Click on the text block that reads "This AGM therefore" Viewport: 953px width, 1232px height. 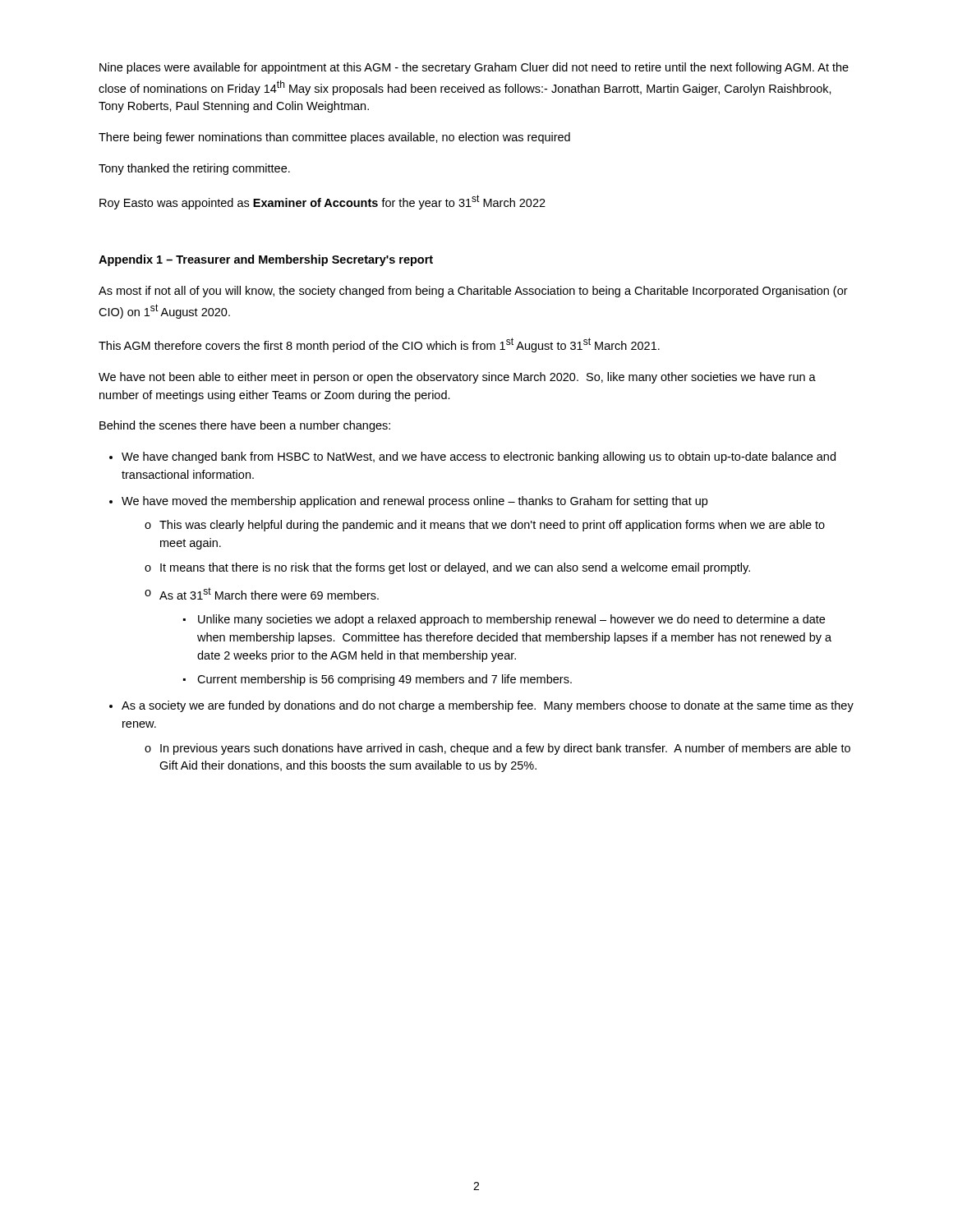coord(379,344)
